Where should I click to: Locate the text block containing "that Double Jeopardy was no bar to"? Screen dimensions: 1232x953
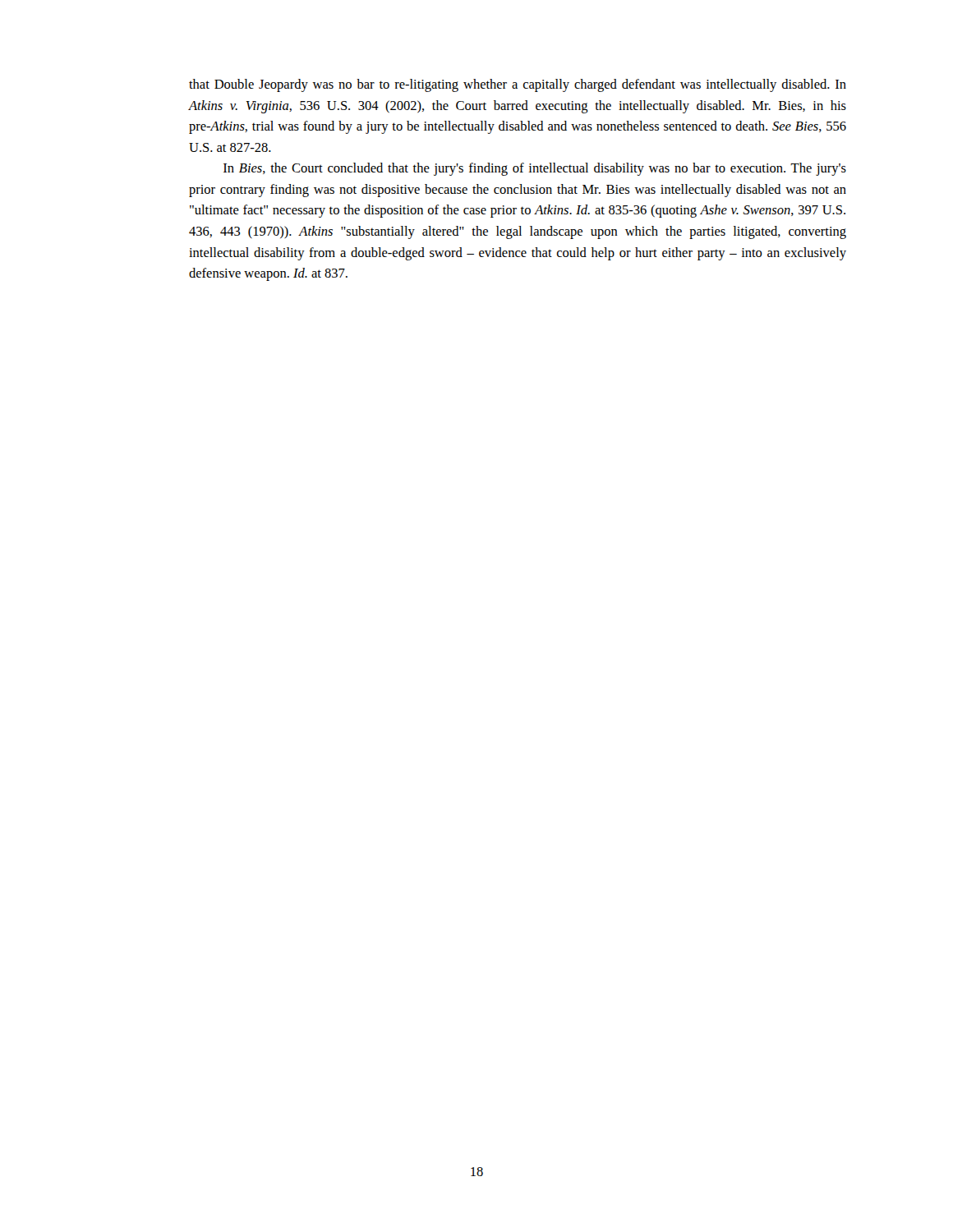click(518, 116)
